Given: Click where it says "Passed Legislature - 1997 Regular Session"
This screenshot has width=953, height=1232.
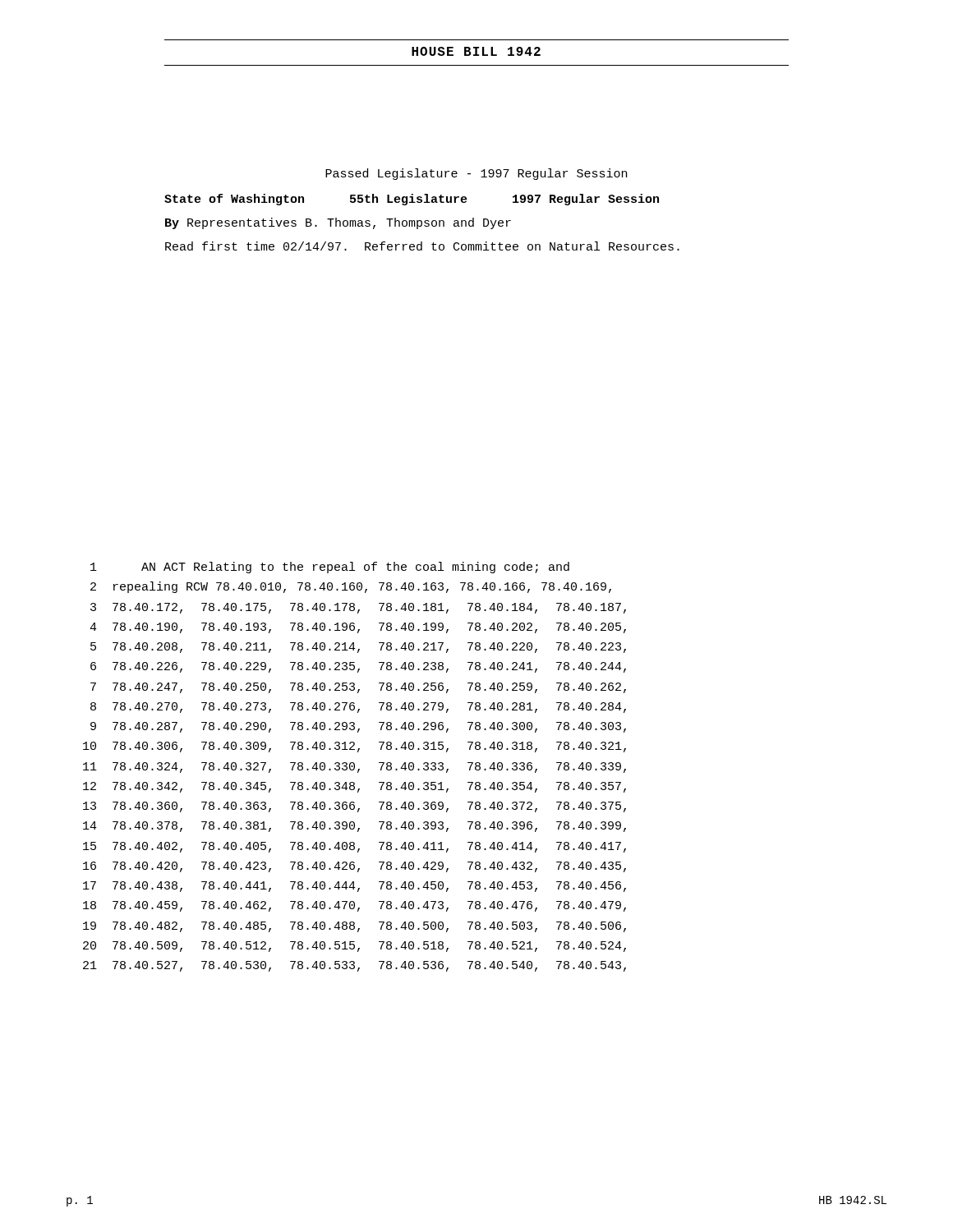Looking at the screenshot, I should pyautogui.click(x=476, y=175).
